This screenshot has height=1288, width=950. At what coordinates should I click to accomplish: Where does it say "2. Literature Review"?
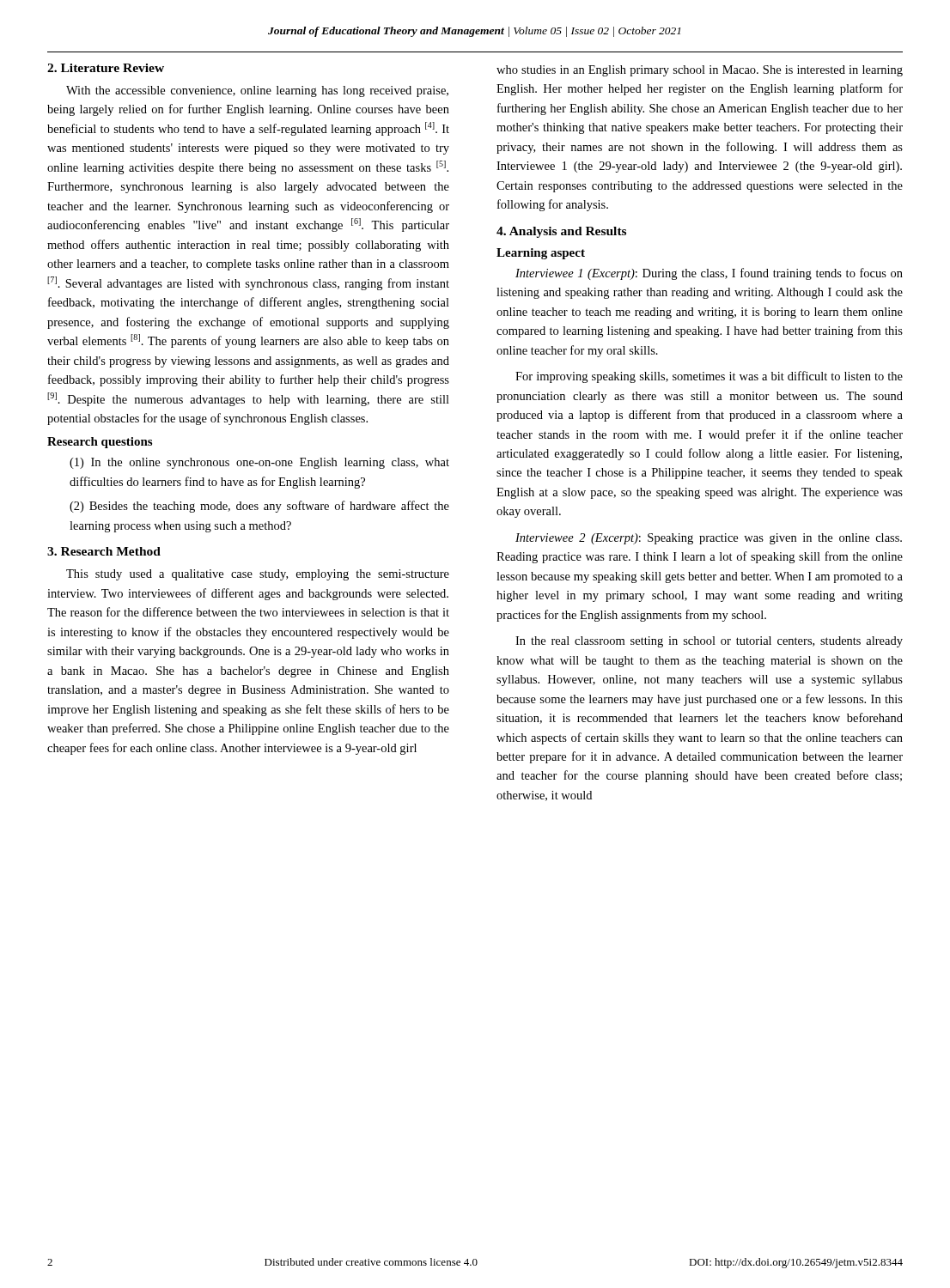point(106,67)
